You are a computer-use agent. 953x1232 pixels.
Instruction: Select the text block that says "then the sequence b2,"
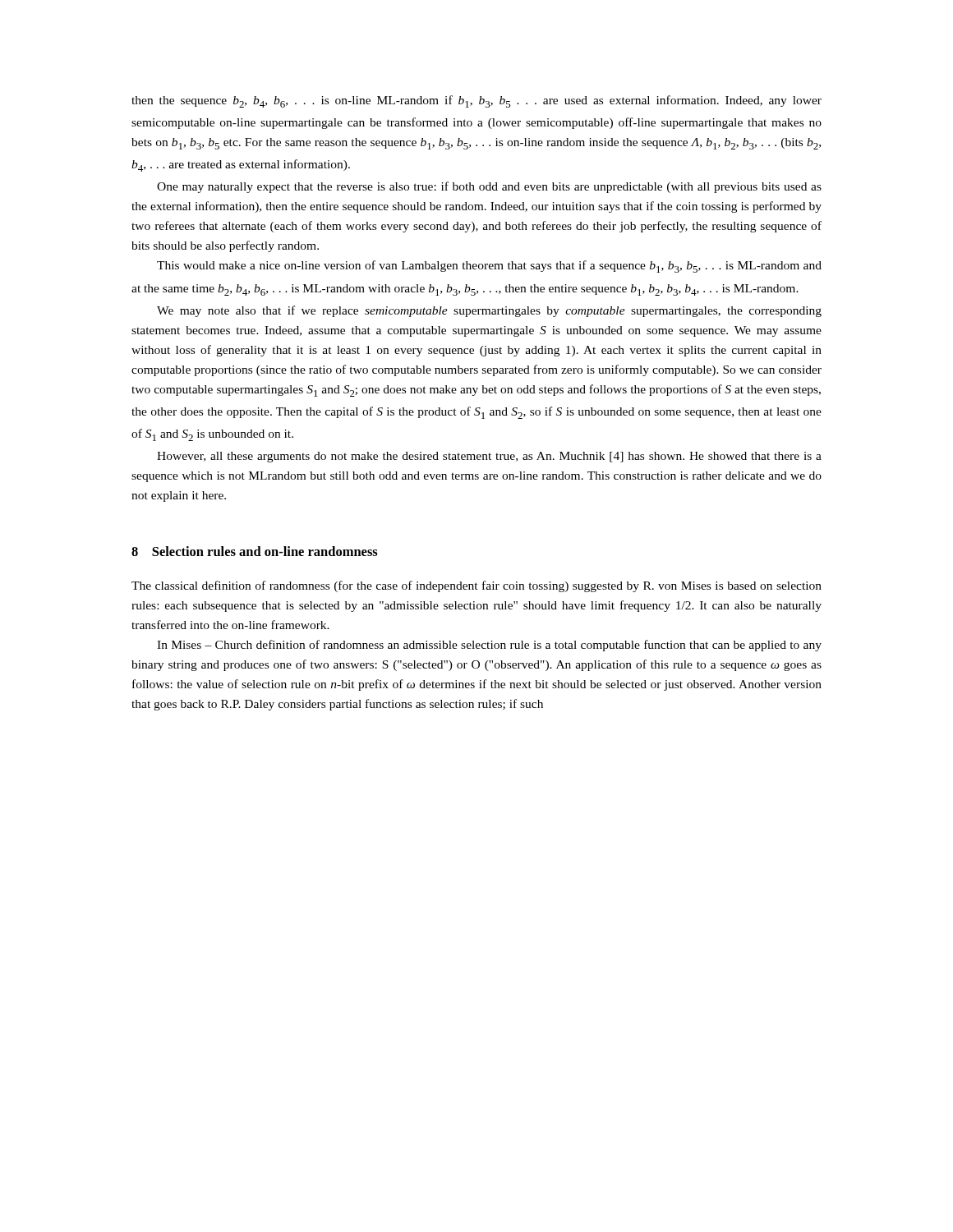click(476, 134)
